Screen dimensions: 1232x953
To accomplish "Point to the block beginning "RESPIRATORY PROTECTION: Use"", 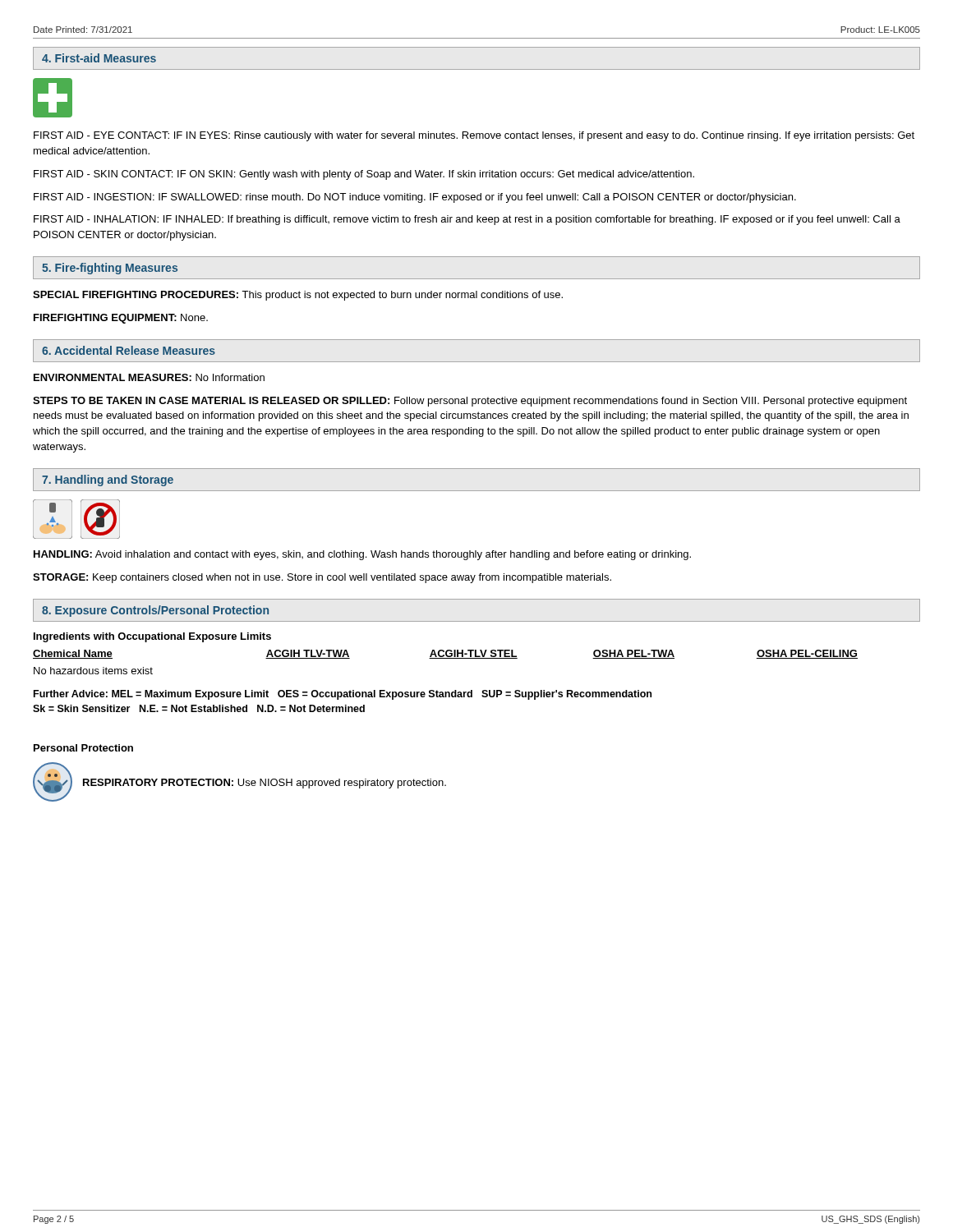I will tap(264, 783).
